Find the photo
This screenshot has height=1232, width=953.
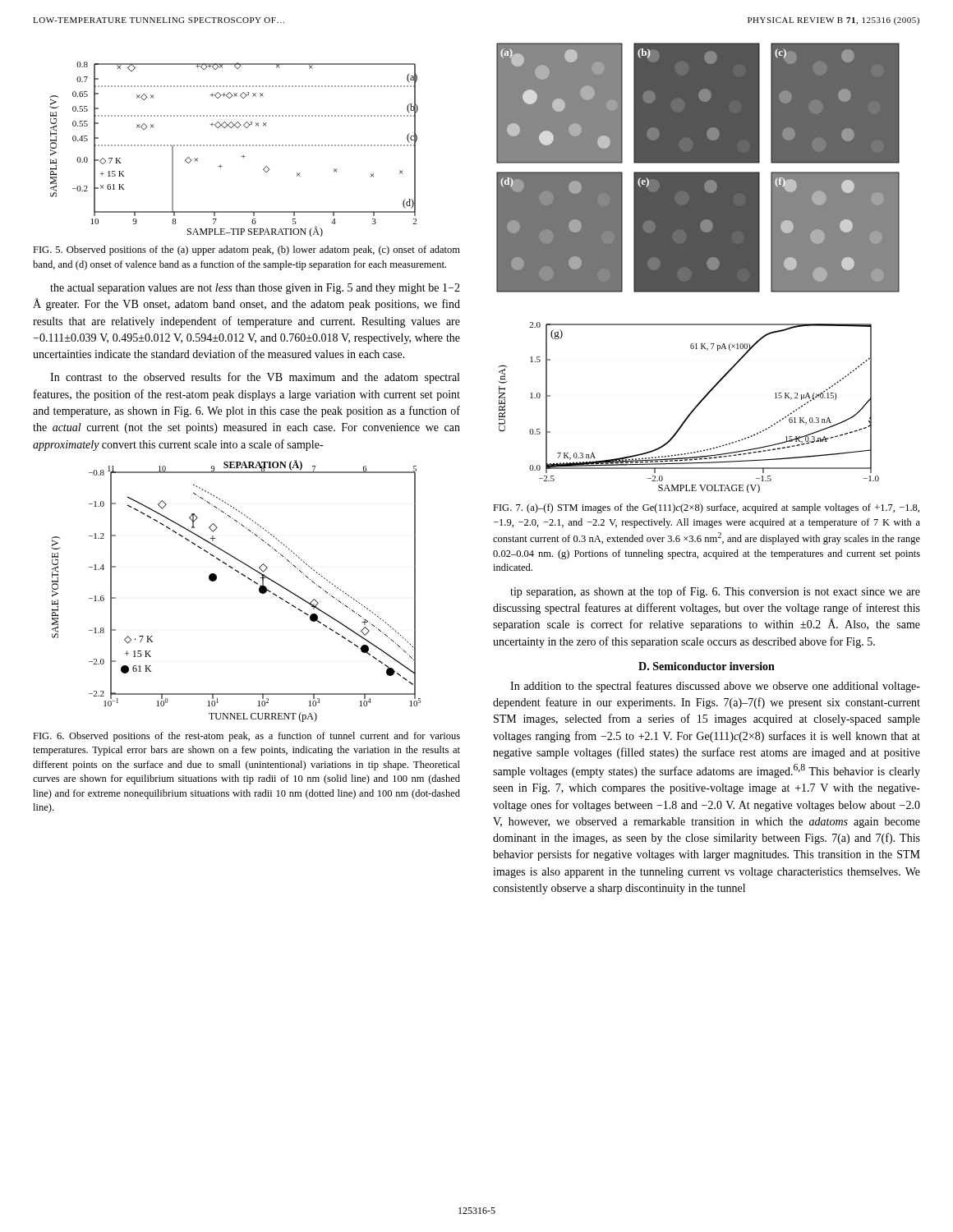point(707,172)
